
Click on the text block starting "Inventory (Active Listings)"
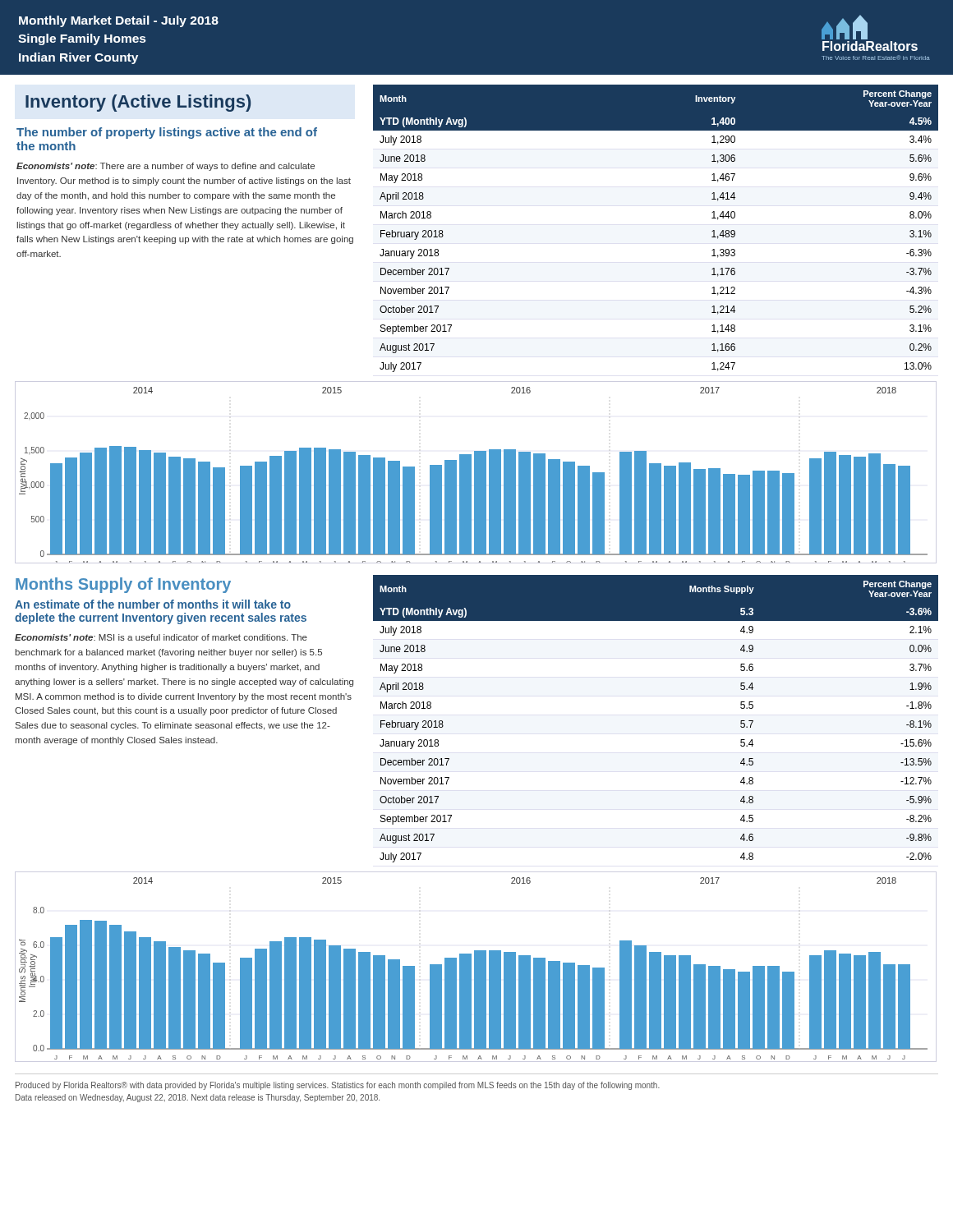[x=138, y=102]
